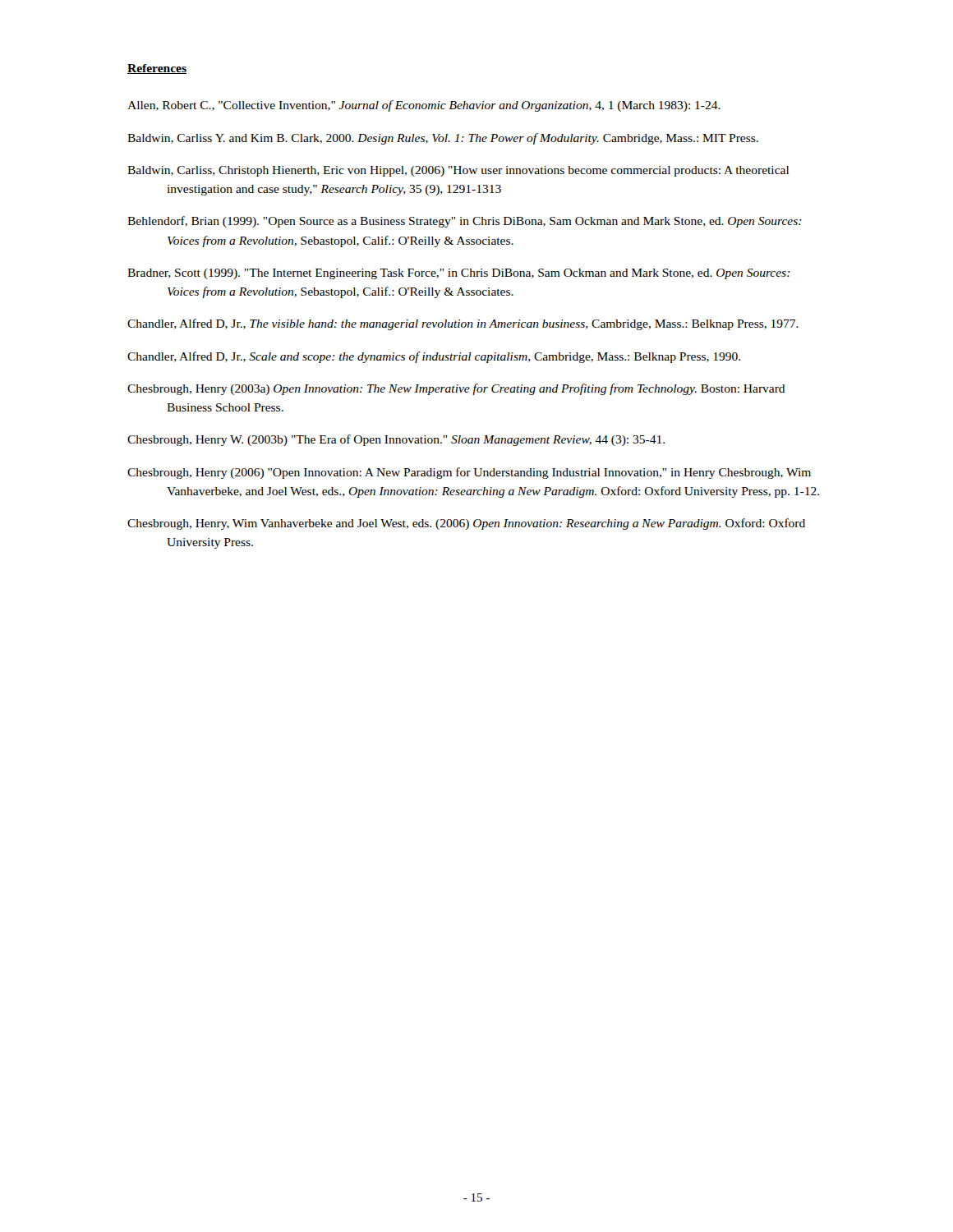Select the list item containing "Chandler, Alfred D, Jr., Scale and scope:"
This screenshot has width=953, height=1232.
(434, 356)
